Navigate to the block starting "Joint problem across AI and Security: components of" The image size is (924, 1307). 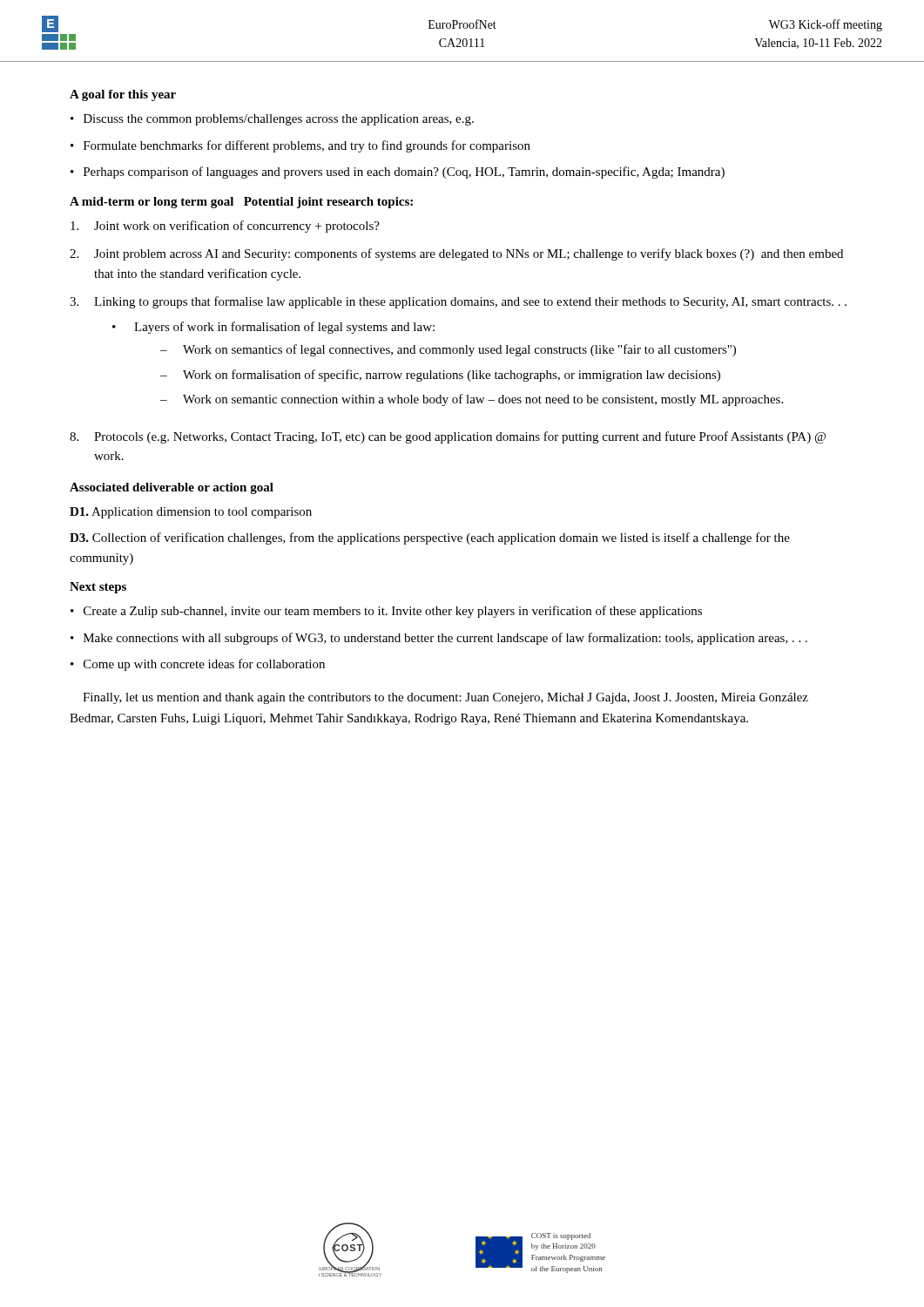pos(474,264)
